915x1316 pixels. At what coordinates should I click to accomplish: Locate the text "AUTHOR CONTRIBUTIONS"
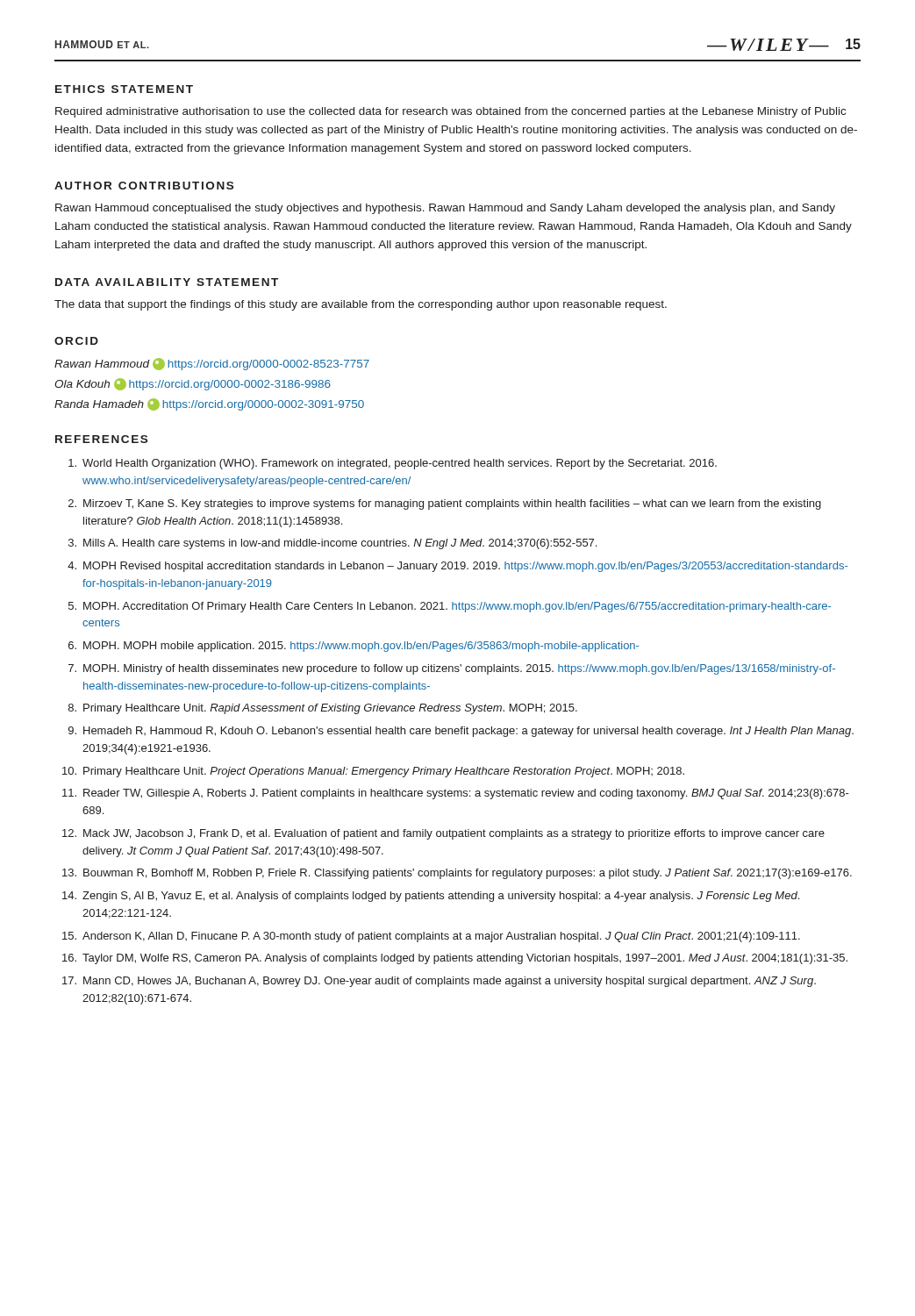tap(145, 185)
